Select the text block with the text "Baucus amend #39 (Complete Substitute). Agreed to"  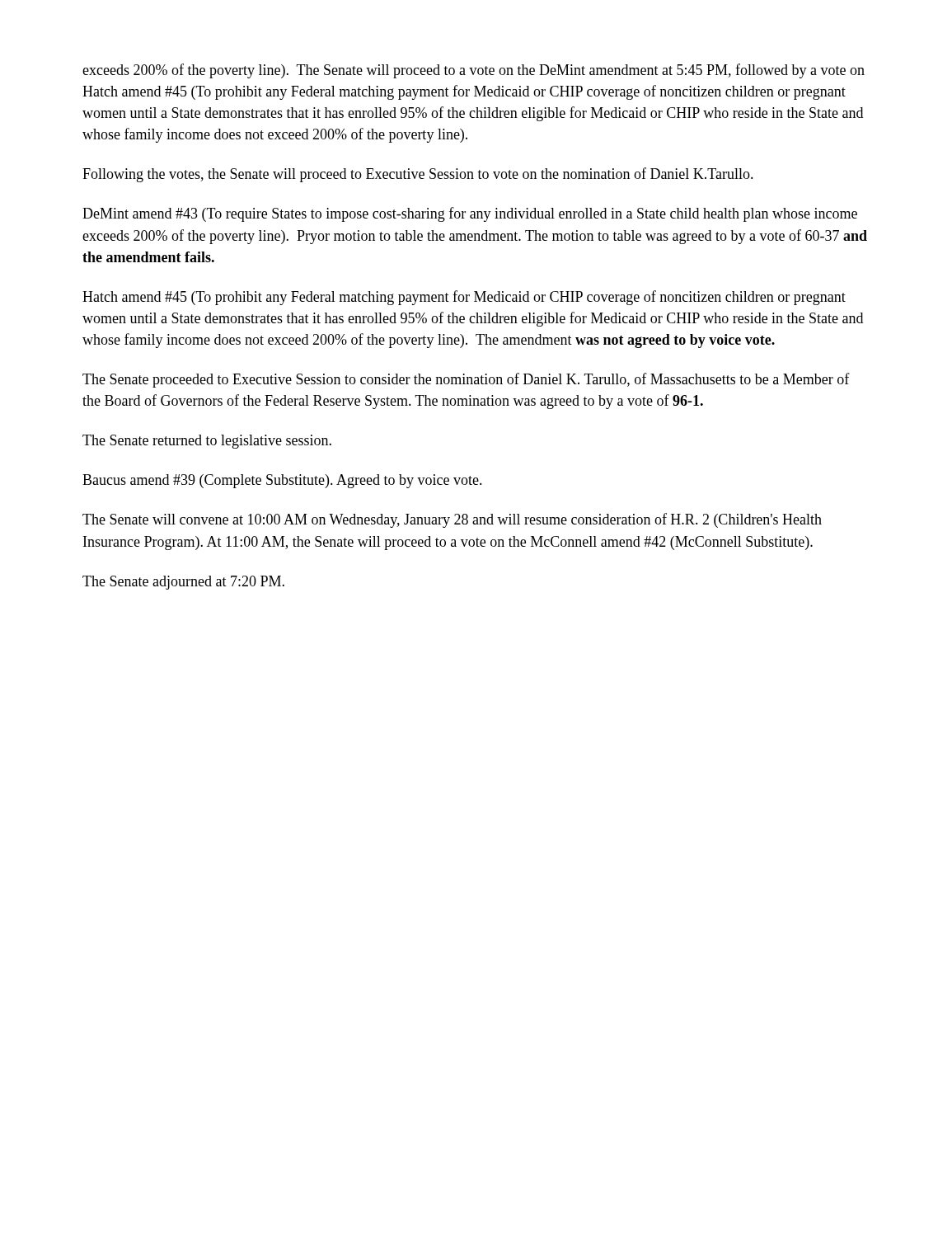[282, 480]
